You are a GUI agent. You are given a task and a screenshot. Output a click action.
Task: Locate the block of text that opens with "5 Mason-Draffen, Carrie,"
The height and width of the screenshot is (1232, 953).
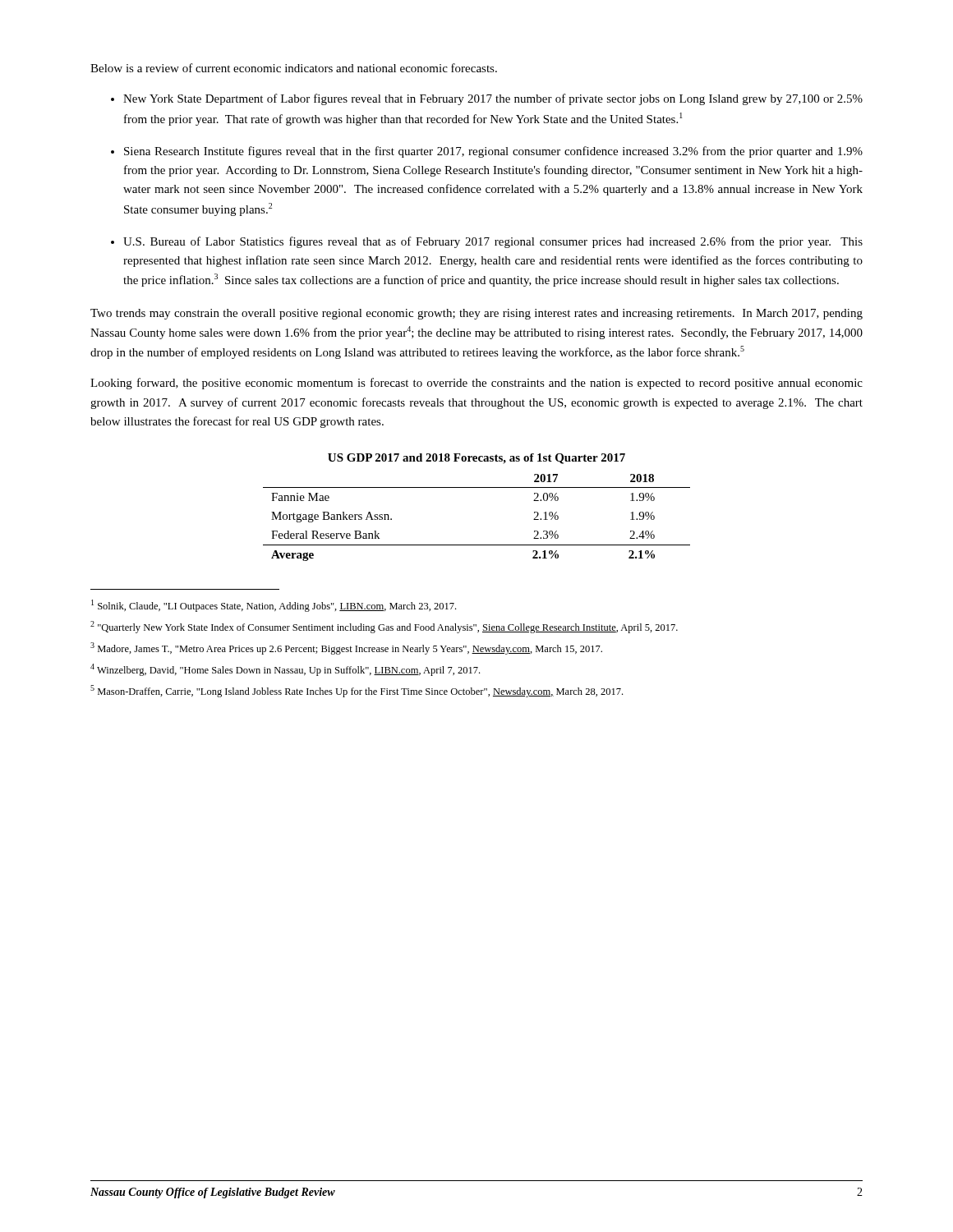tap(357, 690)
